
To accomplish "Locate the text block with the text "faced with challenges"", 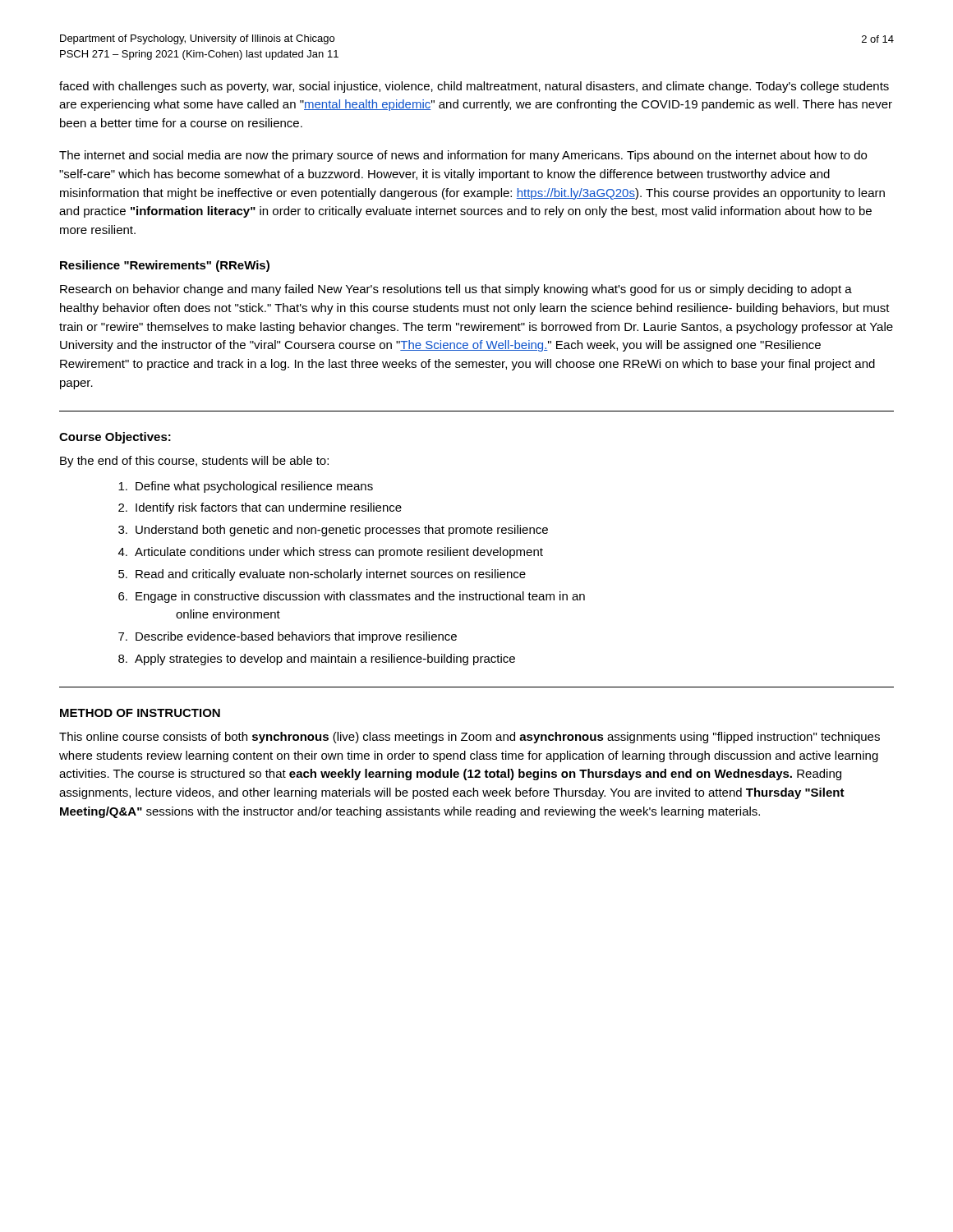I will pyautogui.click(x=476, y=104).
